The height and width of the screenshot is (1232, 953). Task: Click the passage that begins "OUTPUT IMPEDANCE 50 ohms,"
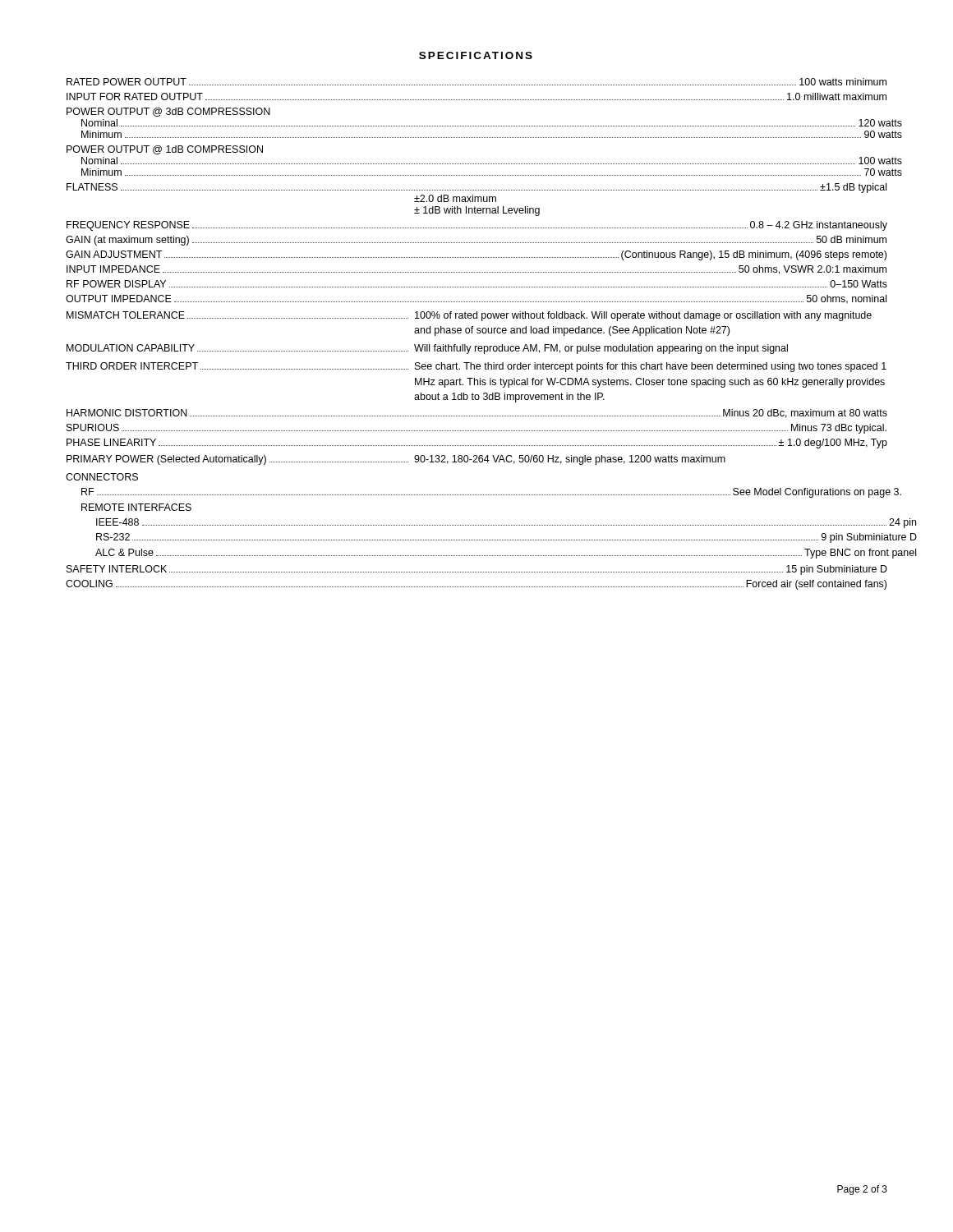476,299
